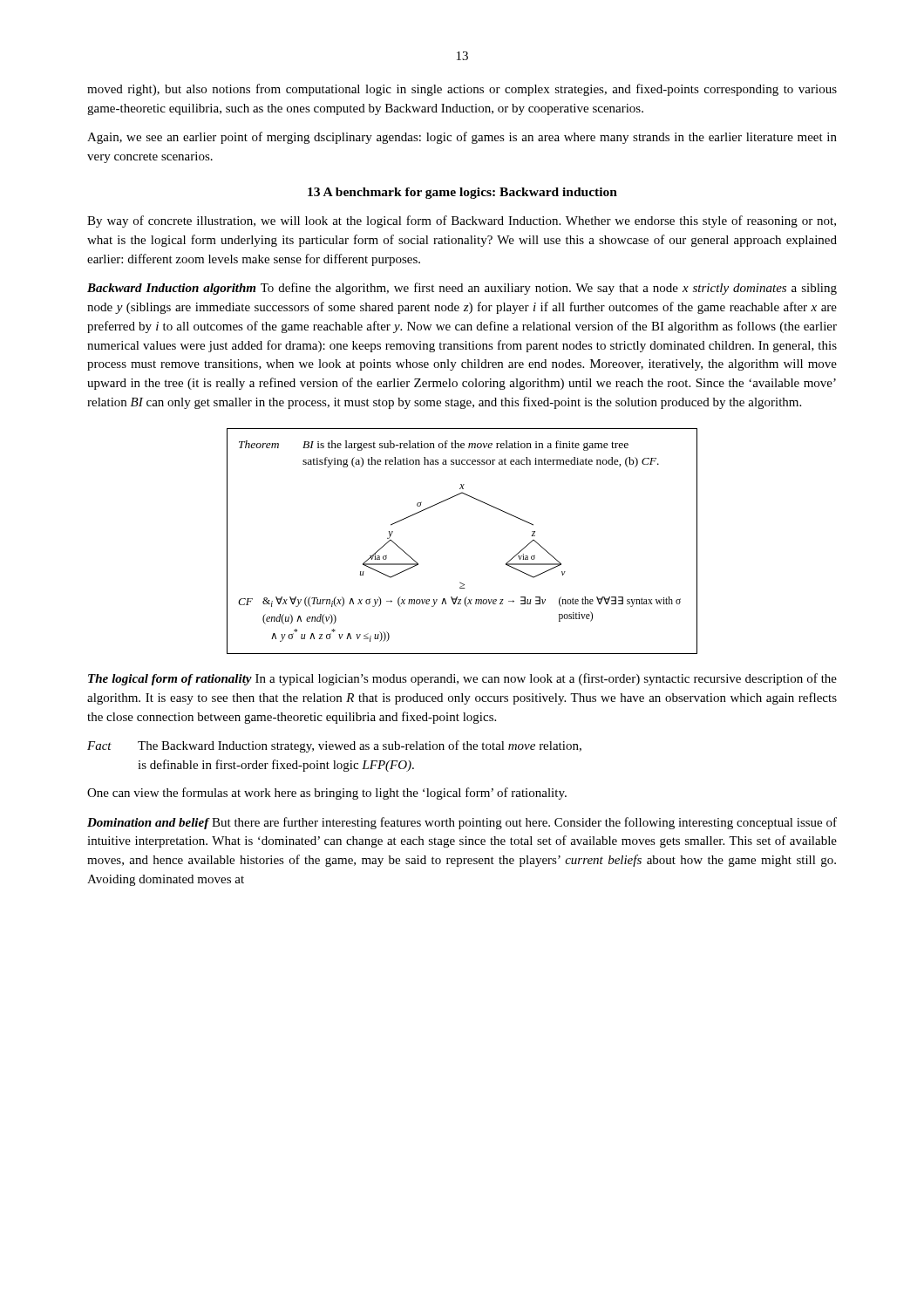
Task: Select the list item containing "Fact The Backward Induction"
Action: pyautogui.click(x=335, y=756)
